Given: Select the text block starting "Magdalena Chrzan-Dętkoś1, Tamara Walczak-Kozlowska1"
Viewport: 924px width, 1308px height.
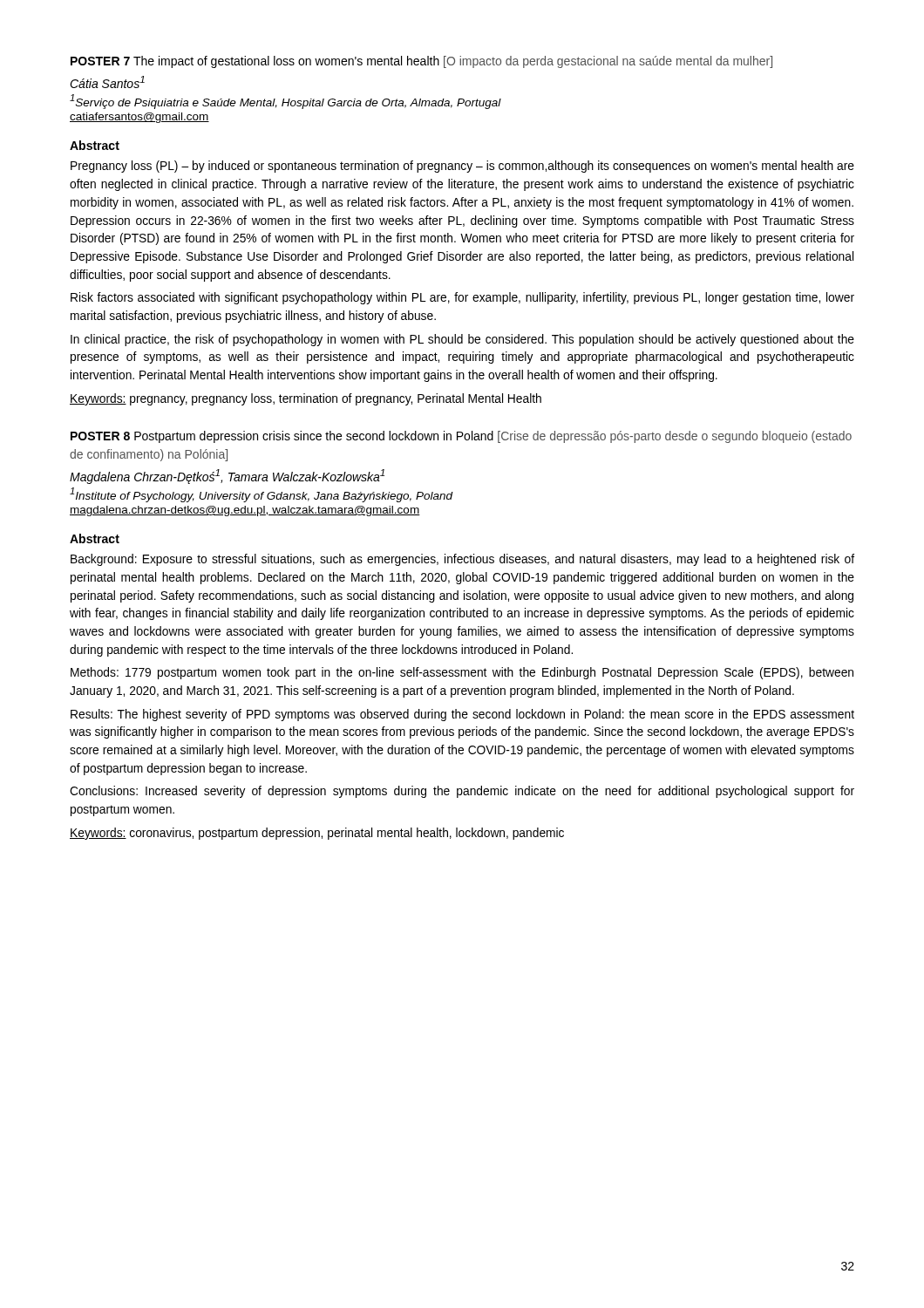Looking at the screenshot, I should pyautogui.click(x=228, y=475).
